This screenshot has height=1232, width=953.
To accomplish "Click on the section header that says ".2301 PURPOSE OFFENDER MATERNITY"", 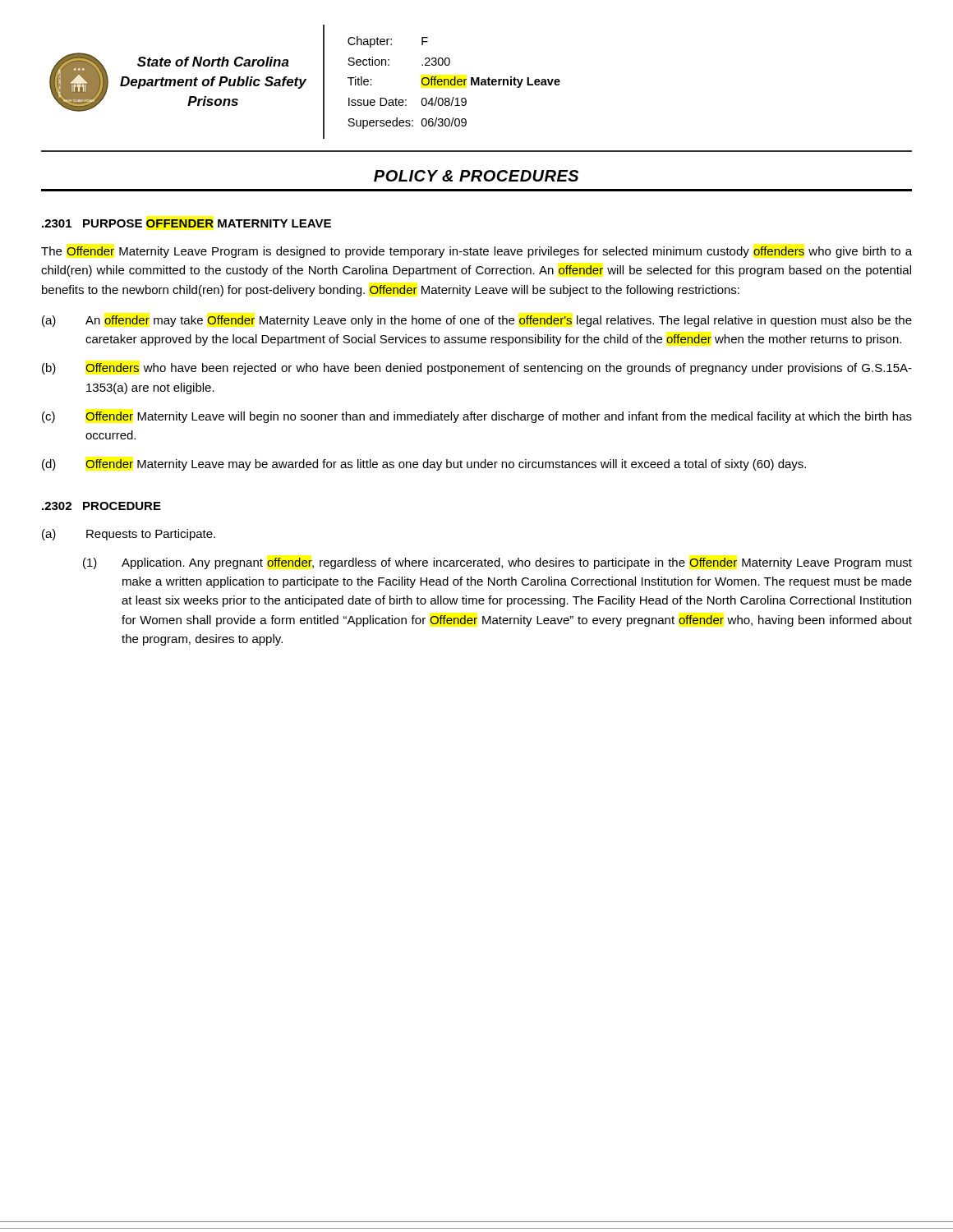I will 186,223.
